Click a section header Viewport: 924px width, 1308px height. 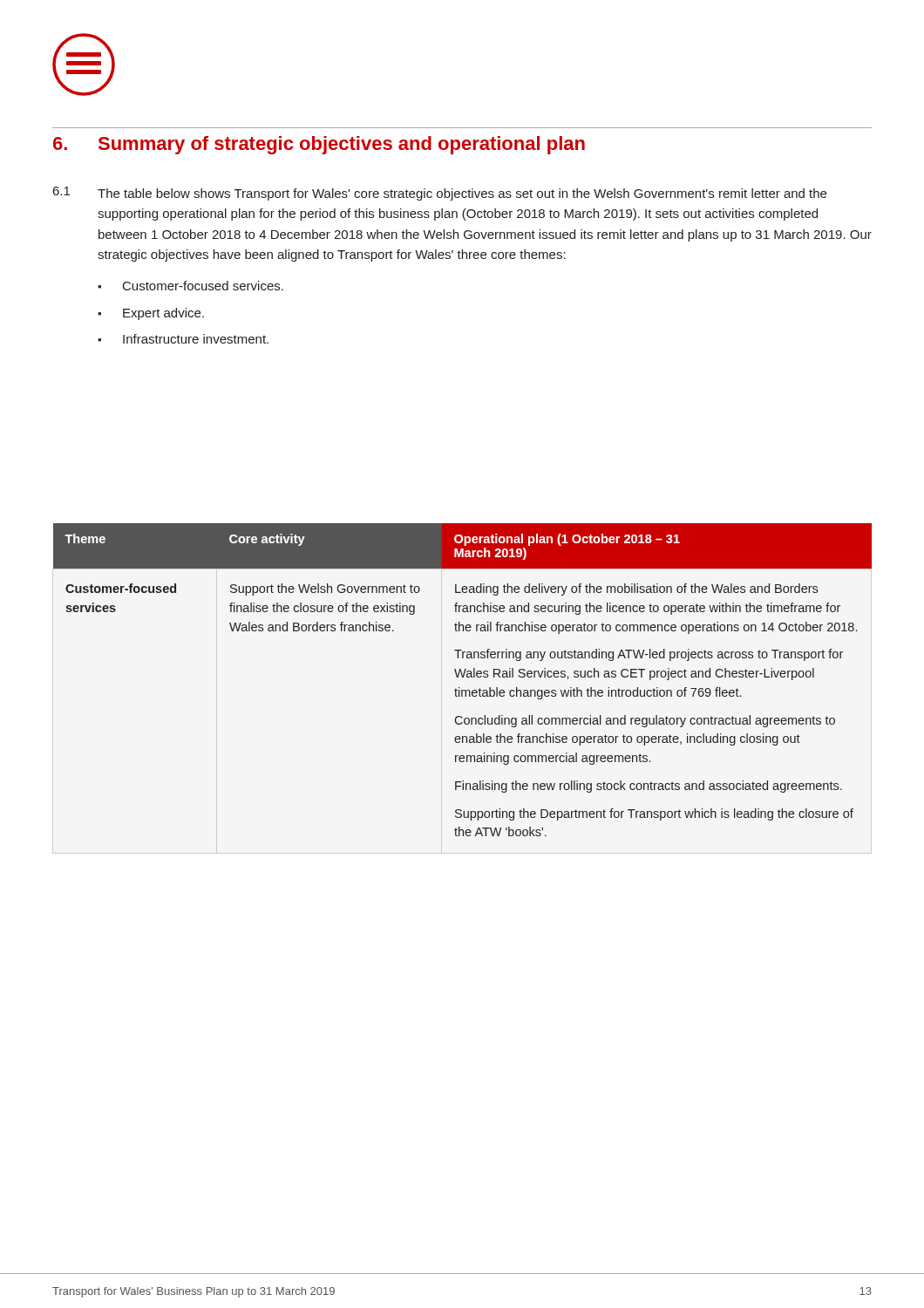click(x=319, y=144)
